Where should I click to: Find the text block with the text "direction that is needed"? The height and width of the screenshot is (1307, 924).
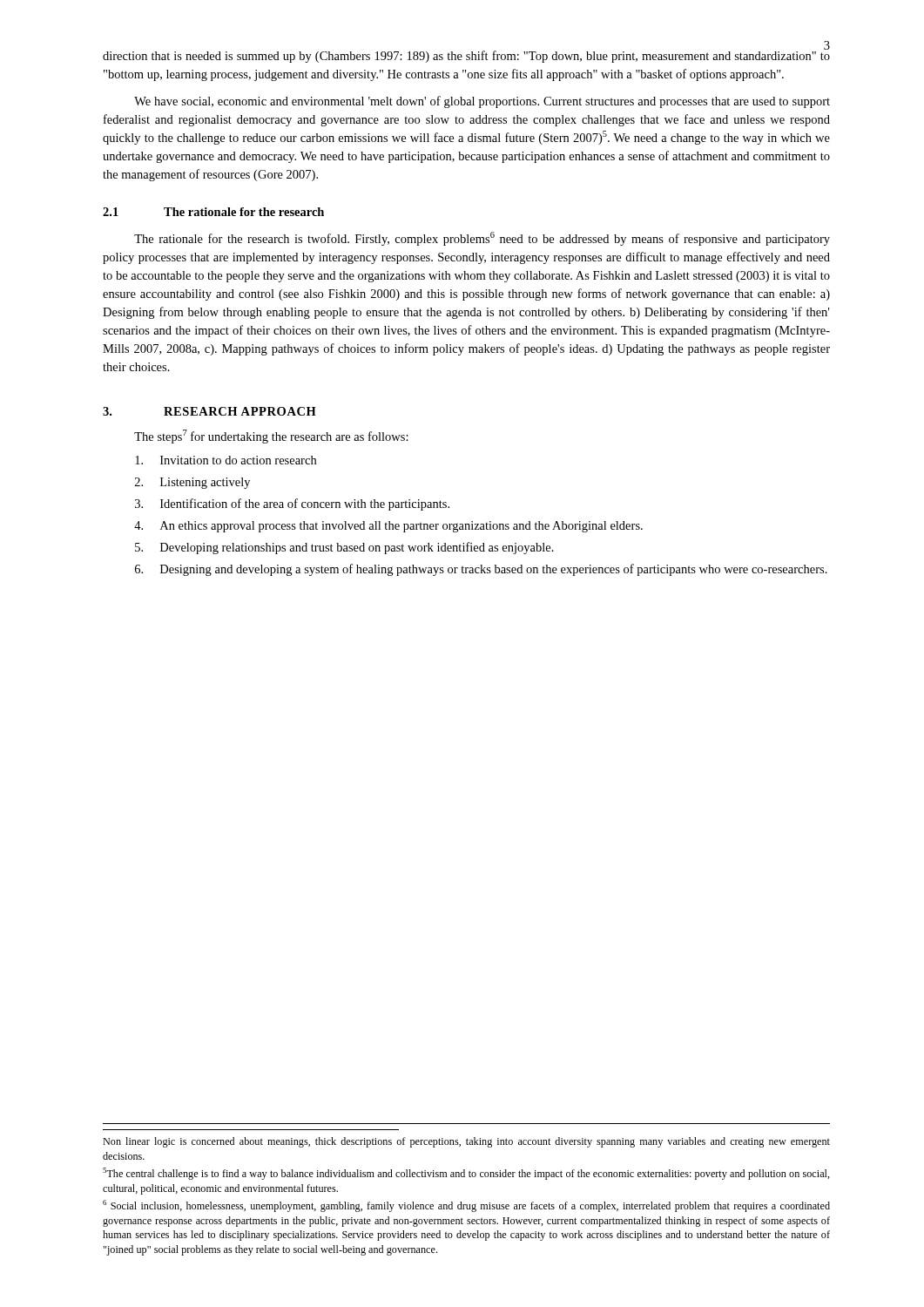[x=466, y=65]
